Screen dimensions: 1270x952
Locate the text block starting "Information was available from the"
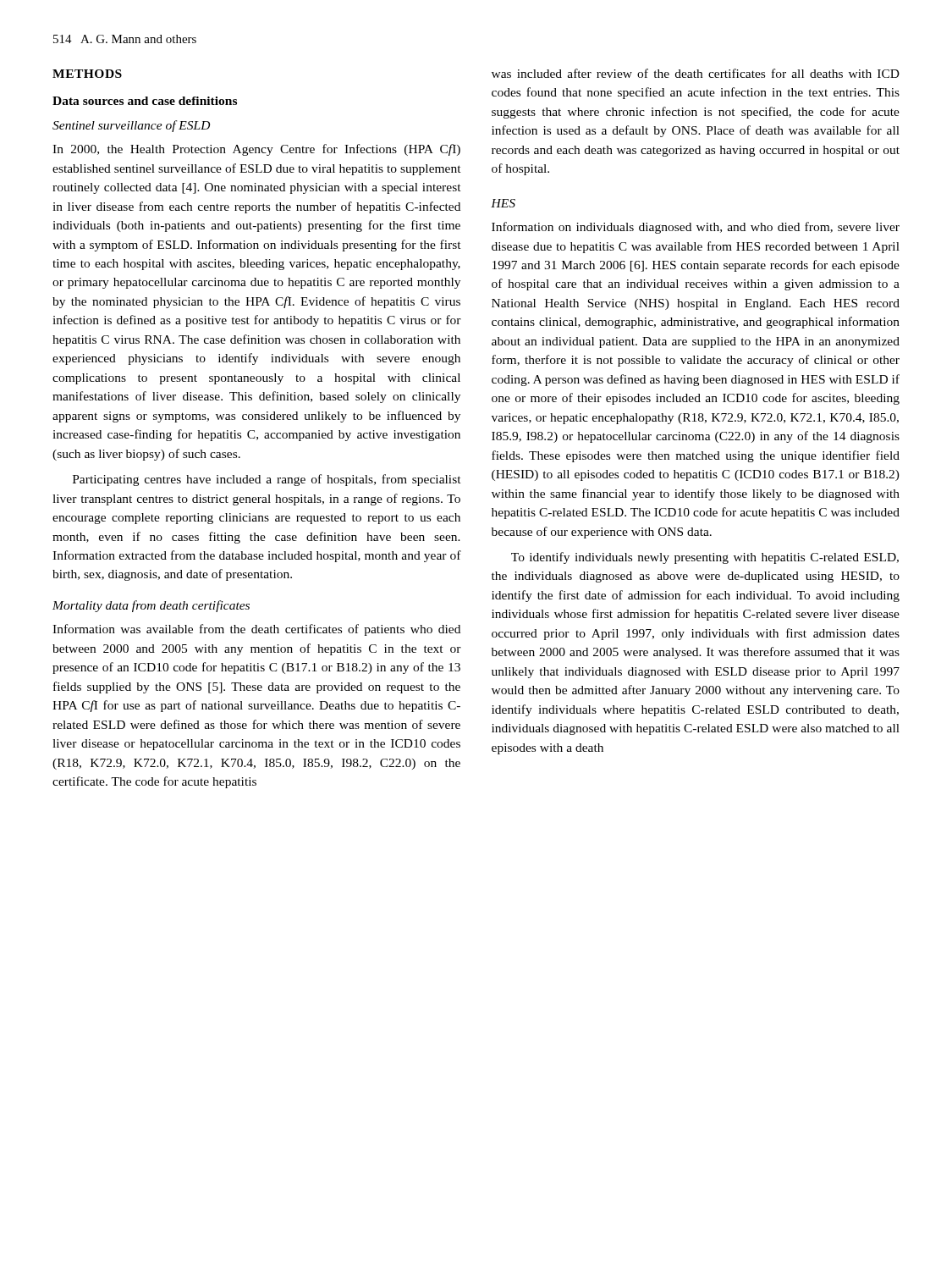click(x=257, y=706)
